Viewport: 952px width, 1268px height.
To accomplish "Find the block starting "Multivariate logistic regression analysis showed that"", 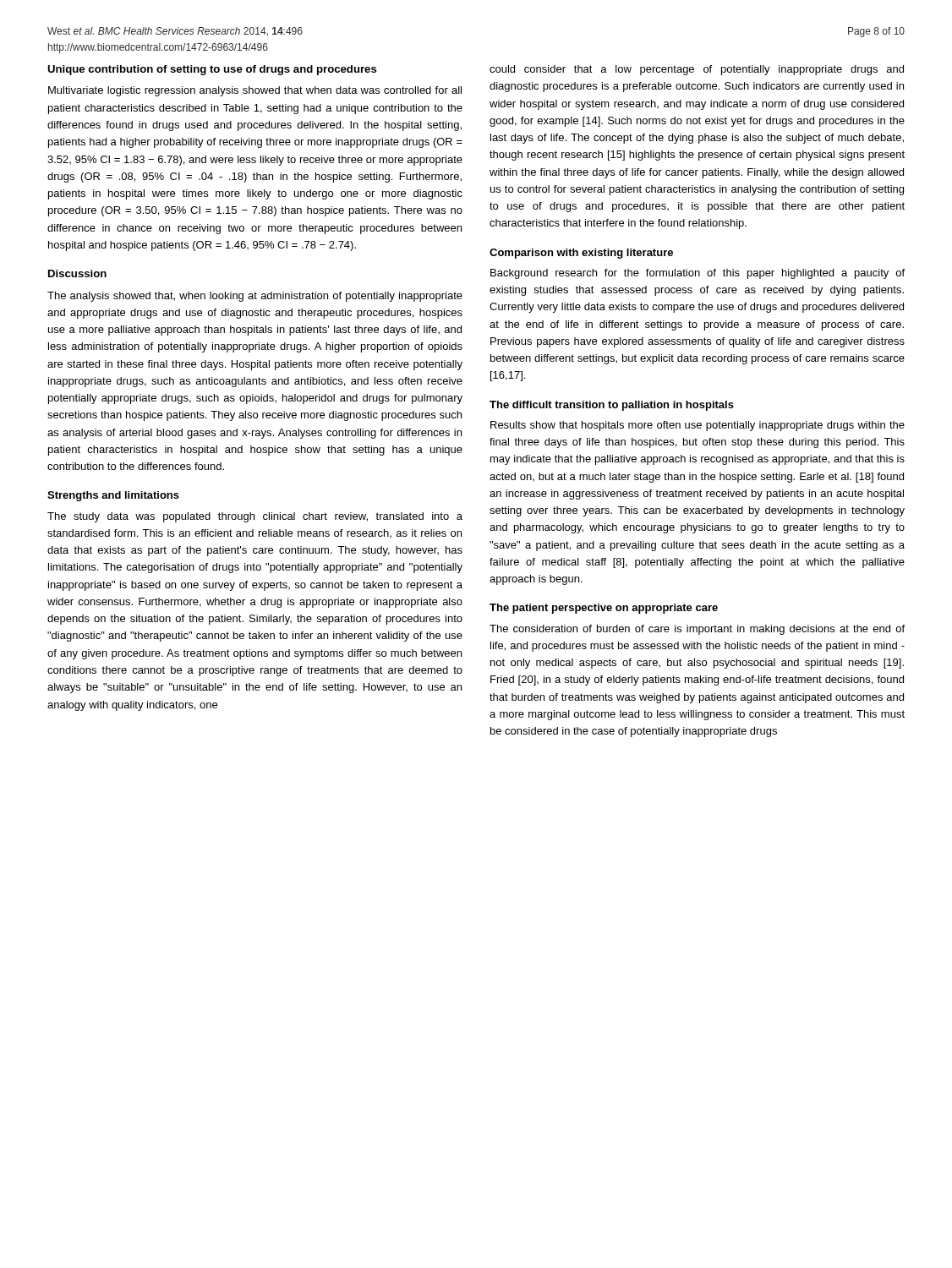I will pos(255,168).
